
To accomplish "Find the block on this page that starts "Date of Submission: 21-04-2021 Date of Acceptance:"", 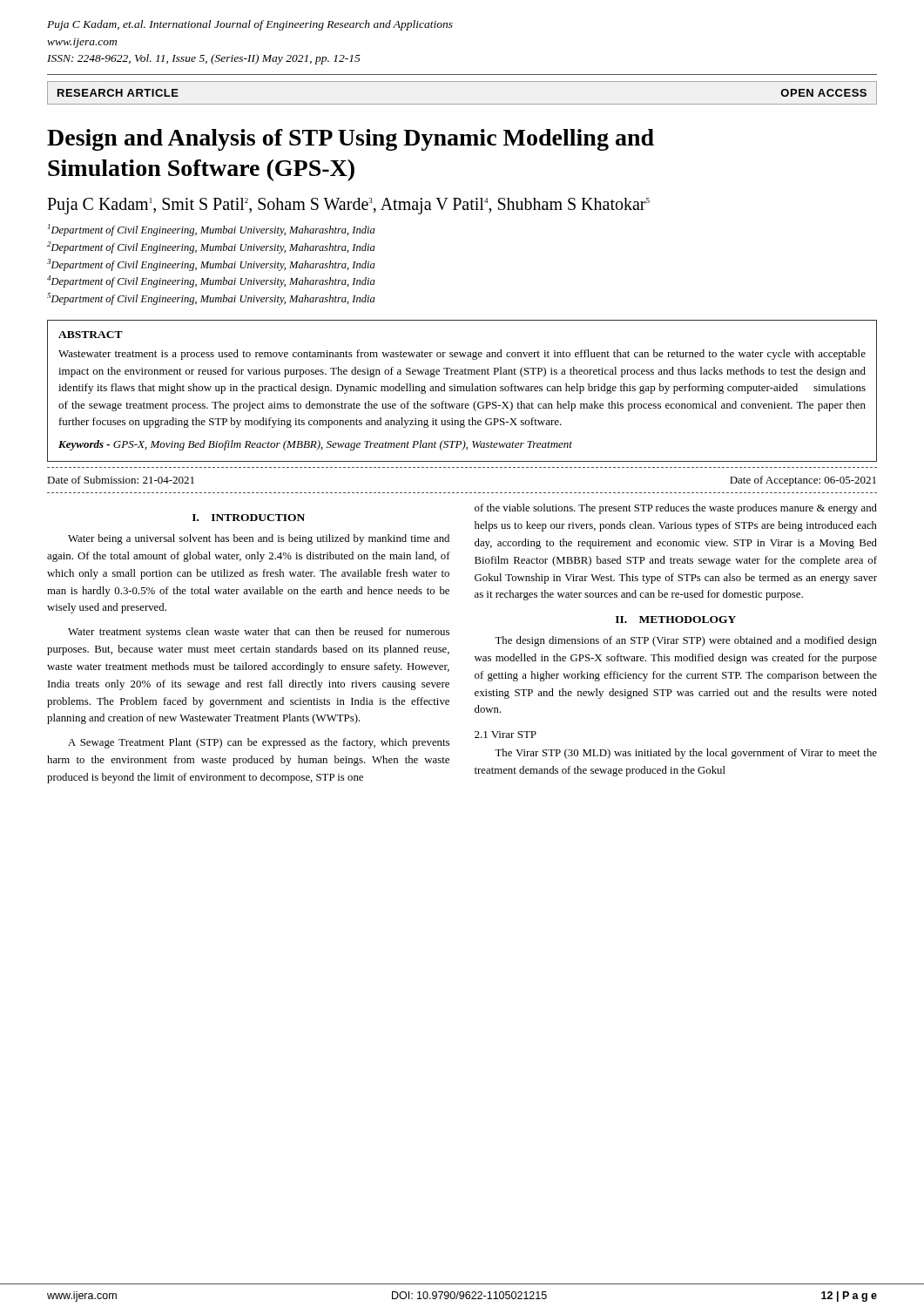I will pyautogui.click(x=119, y=481).
